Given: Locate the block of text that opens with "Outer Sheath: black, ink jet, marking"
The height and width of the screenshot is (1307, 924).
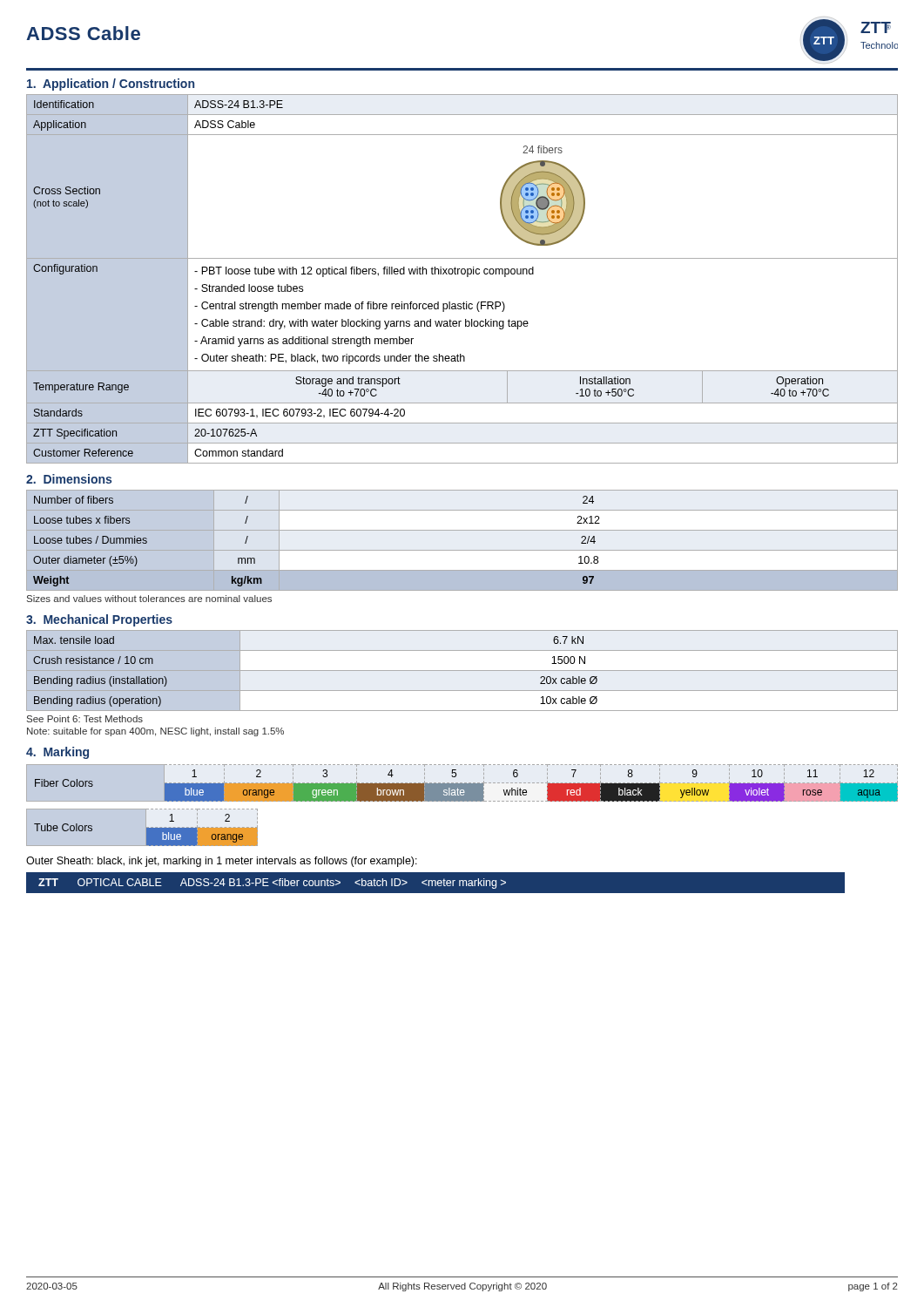Looking at the screenshot, I should point(222,861).
